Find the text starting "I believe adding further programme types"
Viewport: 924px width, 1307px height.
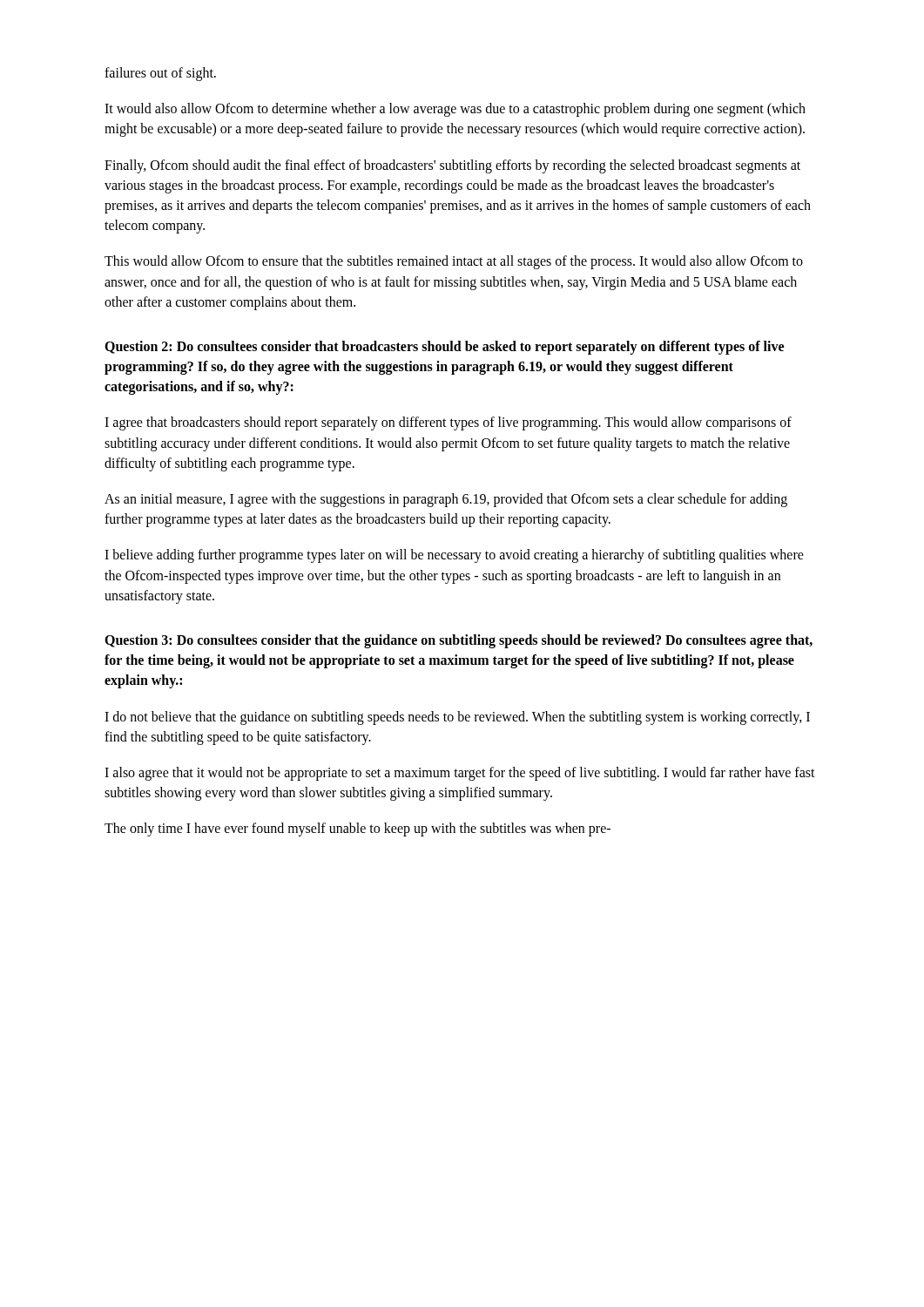click(454, 575)
